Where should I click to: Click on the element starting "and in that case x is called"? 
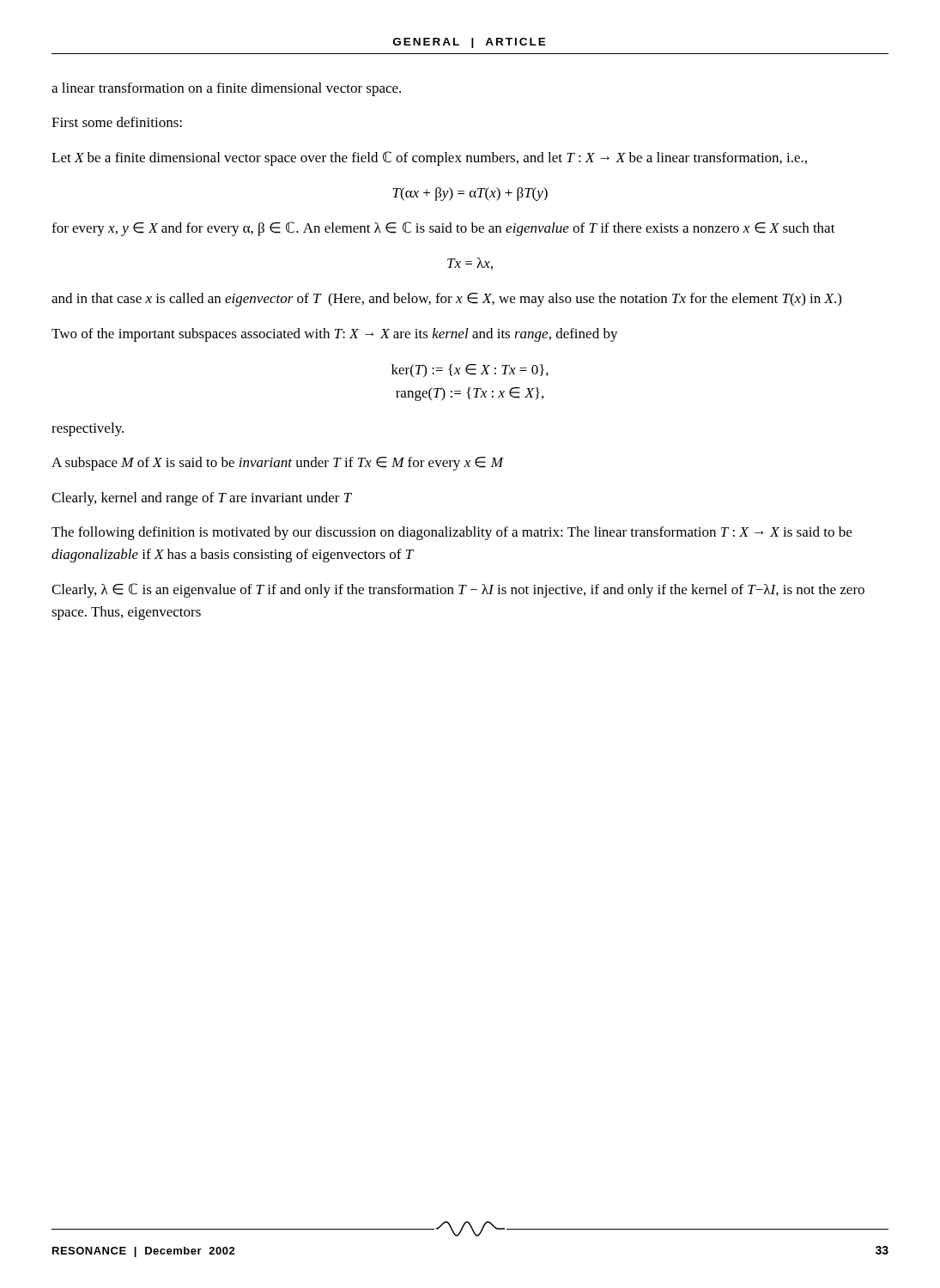pos(447,299)
